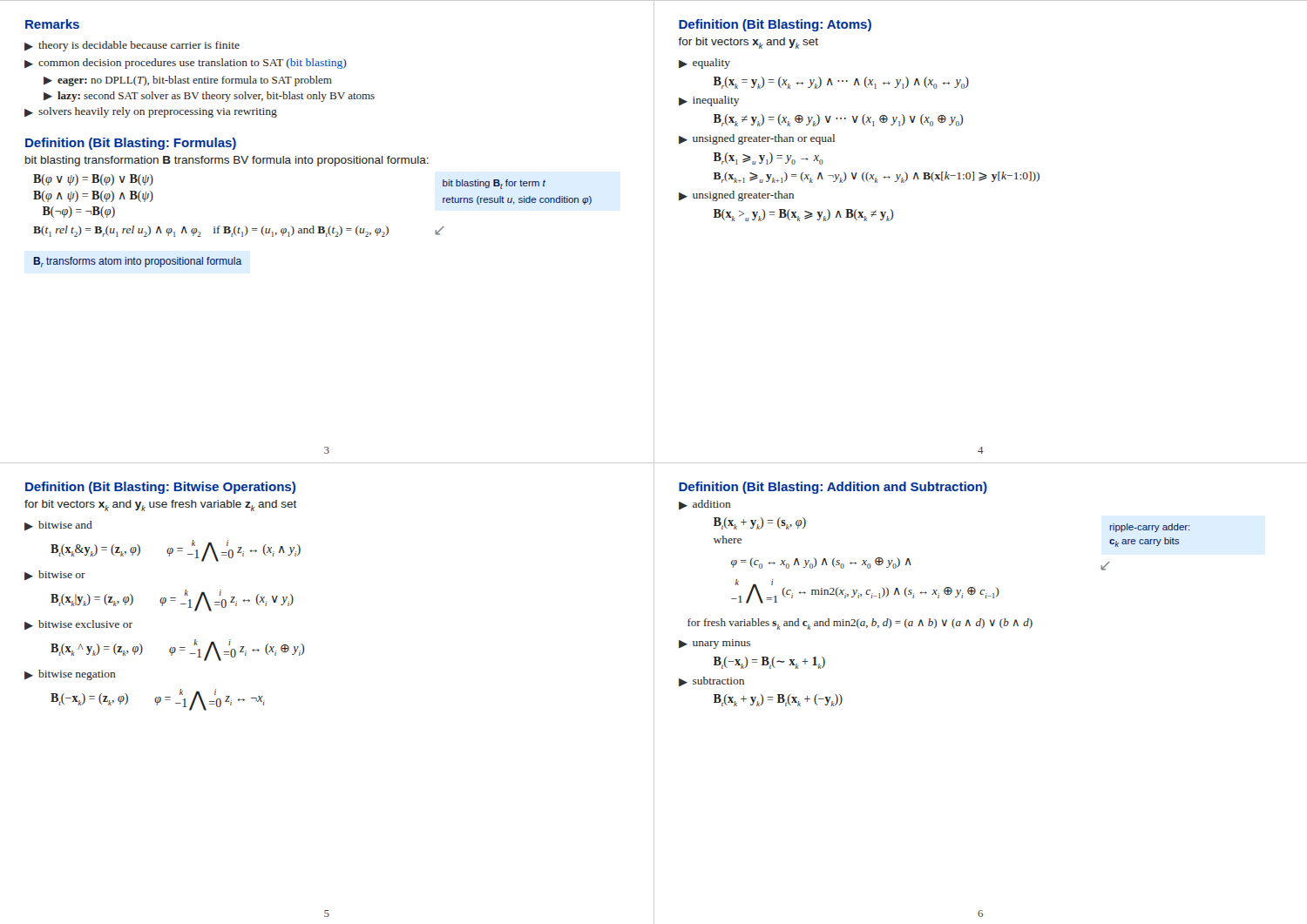Locate the block of text that opens with "▶theory is decidable because"
Image resolution: width=1307 pixels, height=924 pixels.
pos(132,46)
